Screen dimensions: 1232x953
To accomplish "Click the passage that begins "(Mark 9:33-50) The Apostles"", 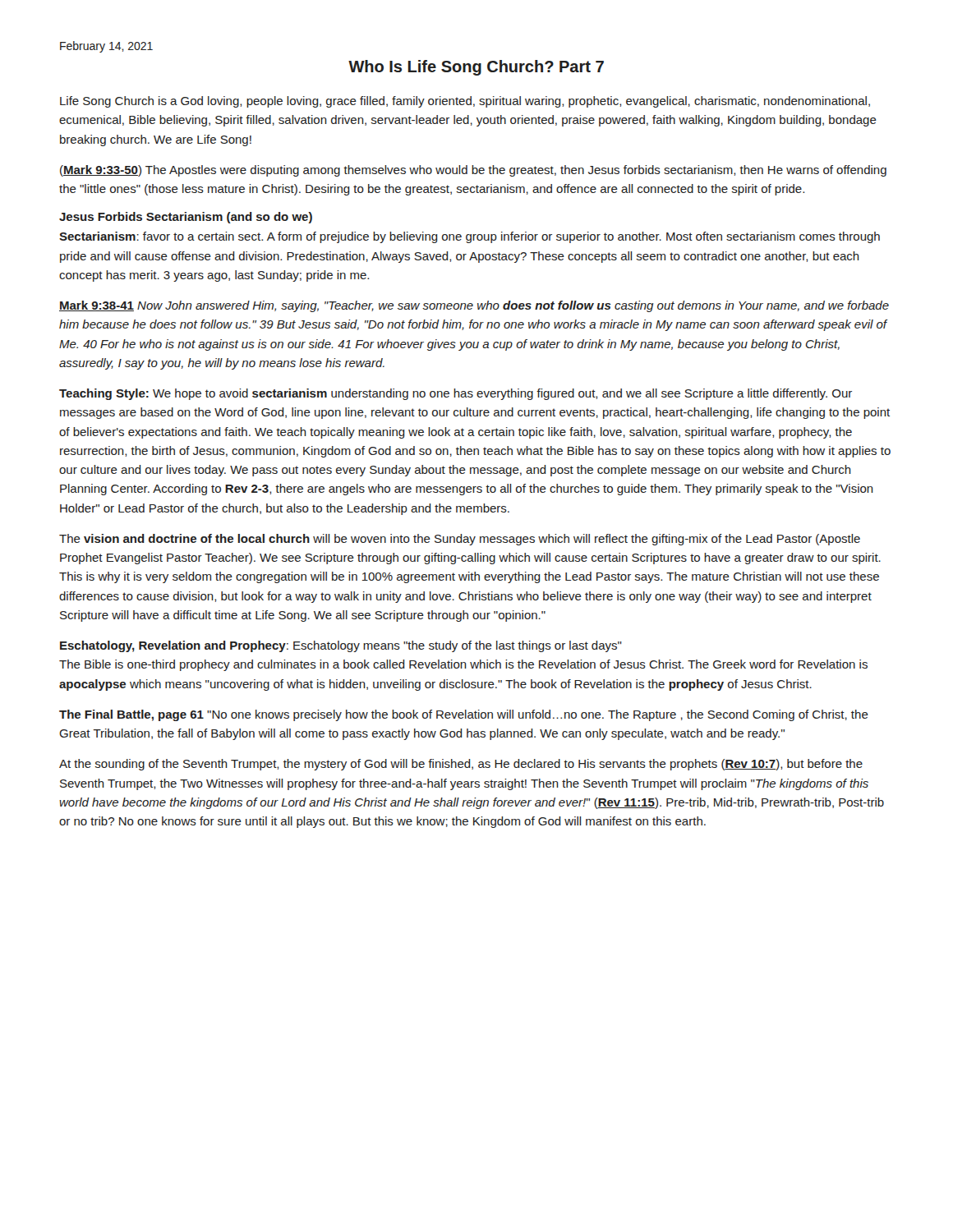I will tap(473, 179).
